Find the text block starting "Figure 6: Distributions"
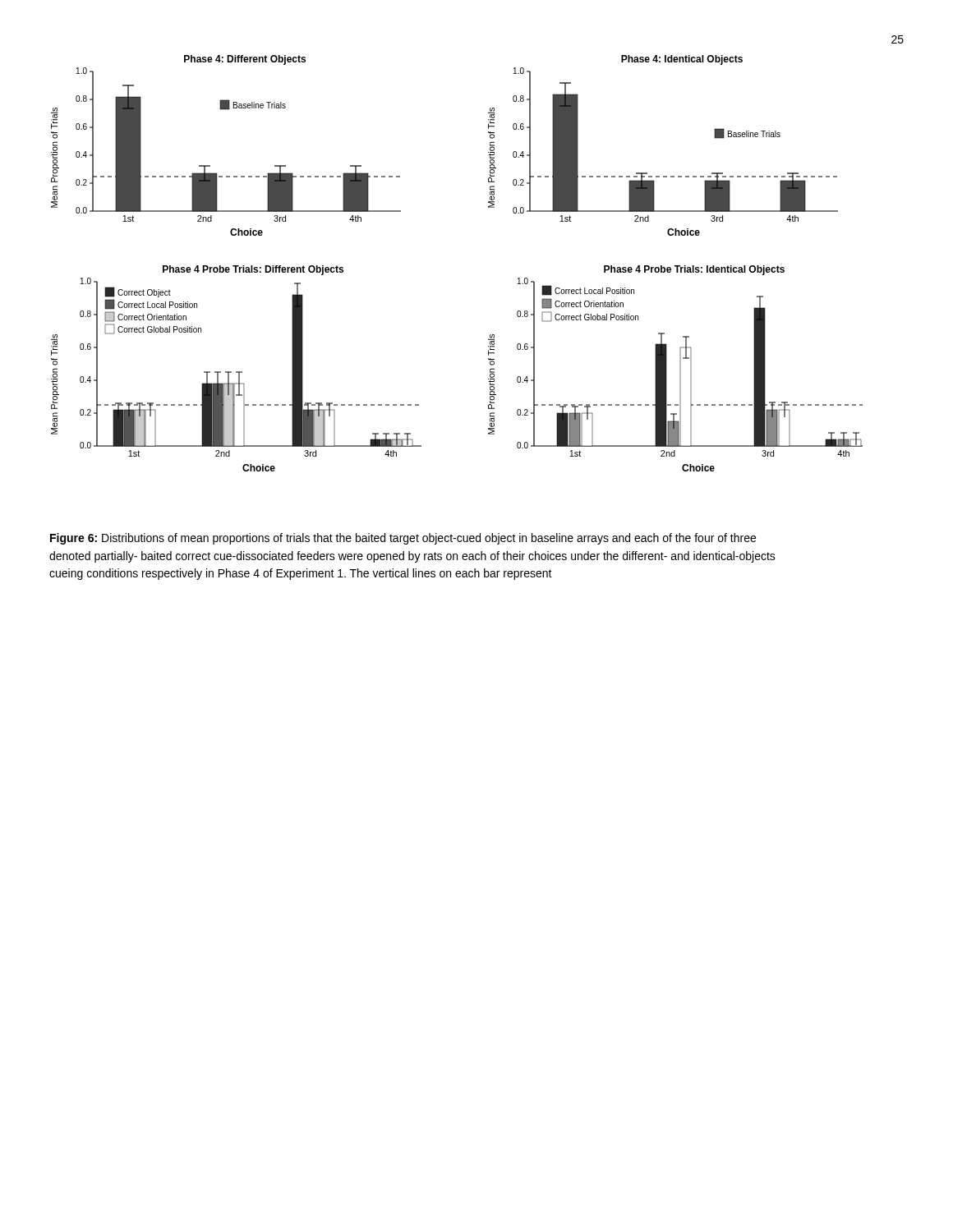Image resolution: width=953 pixels, height=1232 pixels. click(412, 556)
